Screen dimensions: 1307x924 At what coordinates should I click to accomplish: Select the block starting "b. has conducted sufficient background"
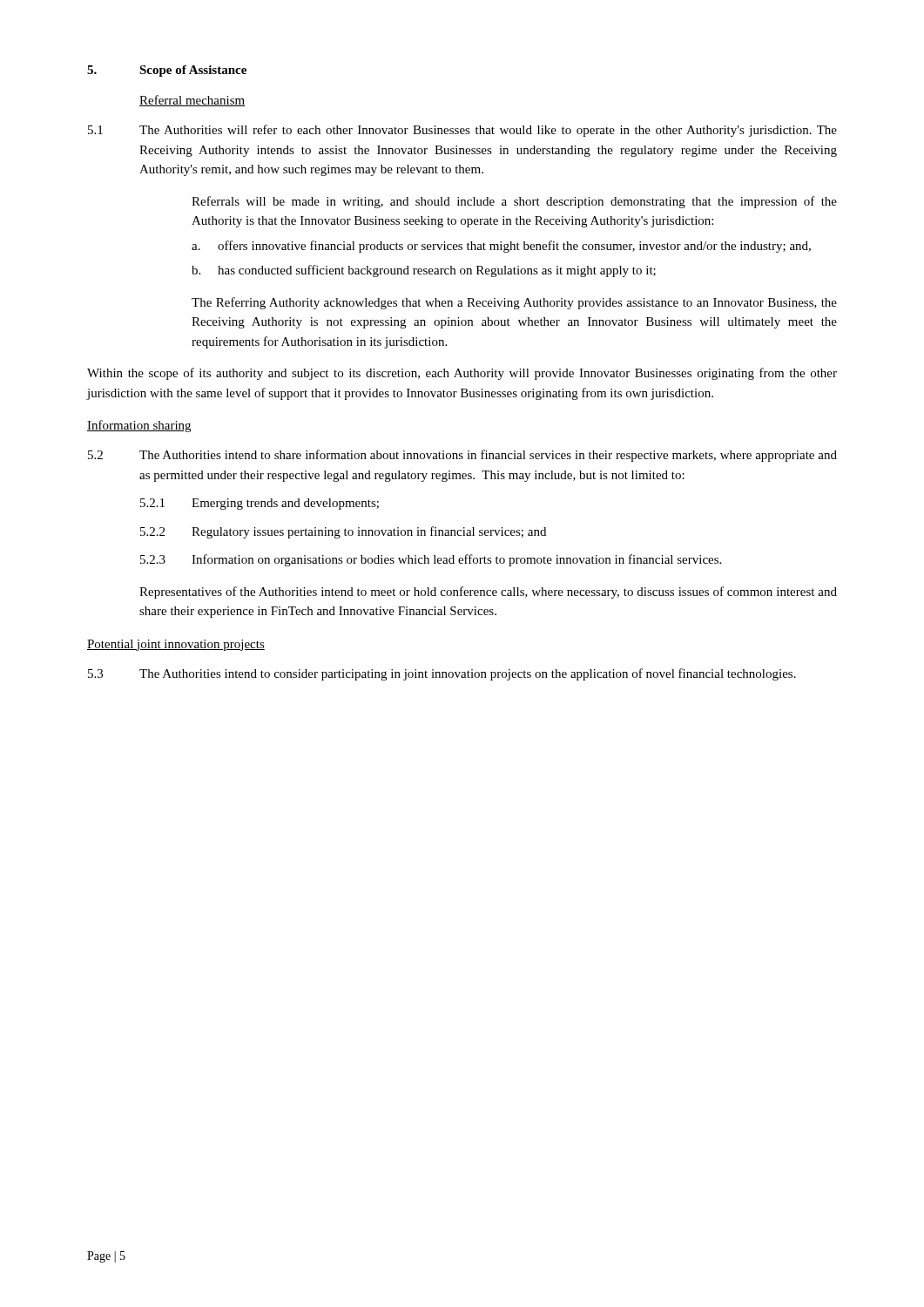click(514, 270)
